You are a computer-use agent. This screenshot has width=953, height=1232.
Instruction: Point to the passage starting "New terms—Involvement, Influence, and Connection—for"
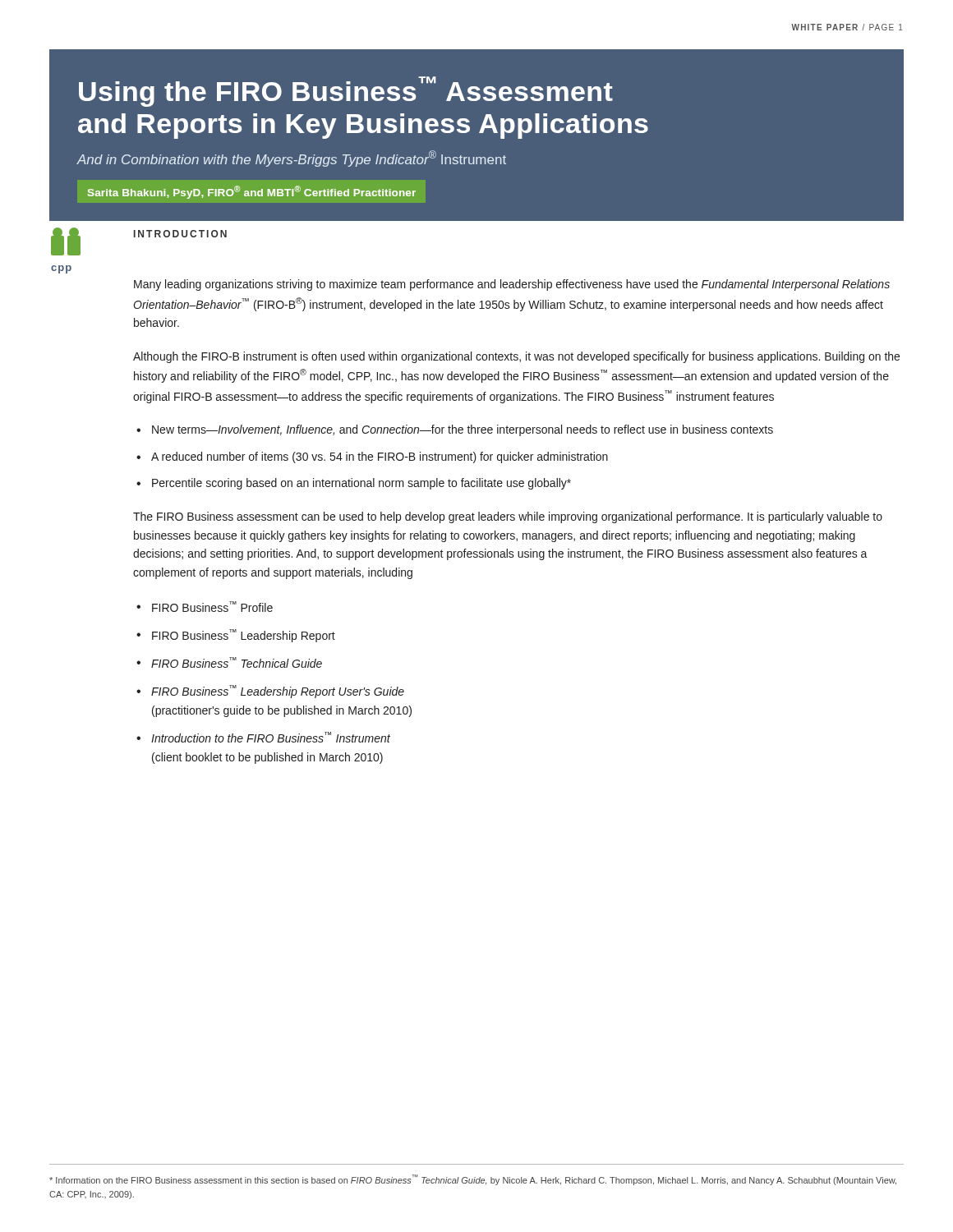click(x=462, y=430)
